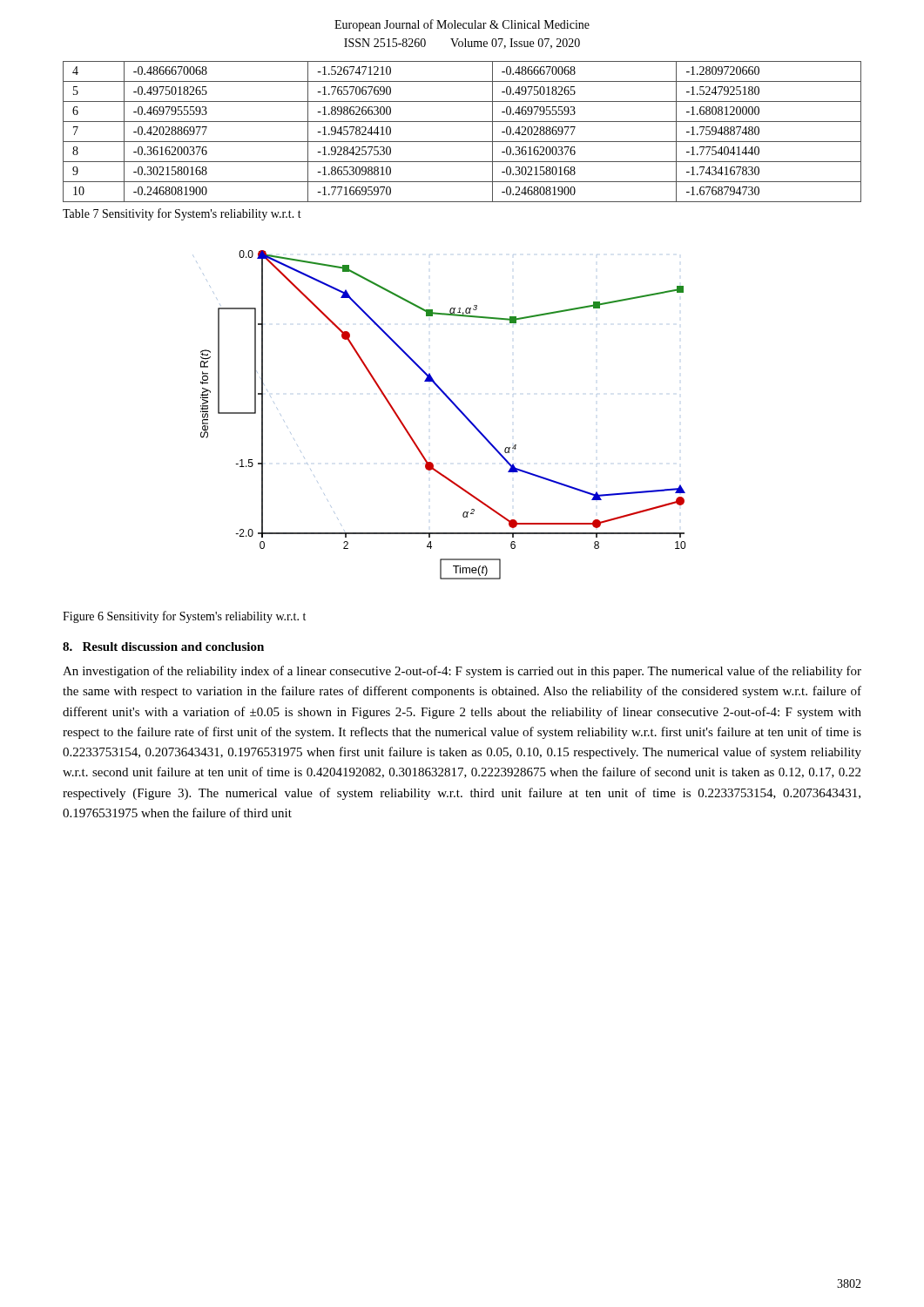The height and width of the screenshot is (1307, 924).
Task: Click on the line chart
Action: [x=462, y=420]
